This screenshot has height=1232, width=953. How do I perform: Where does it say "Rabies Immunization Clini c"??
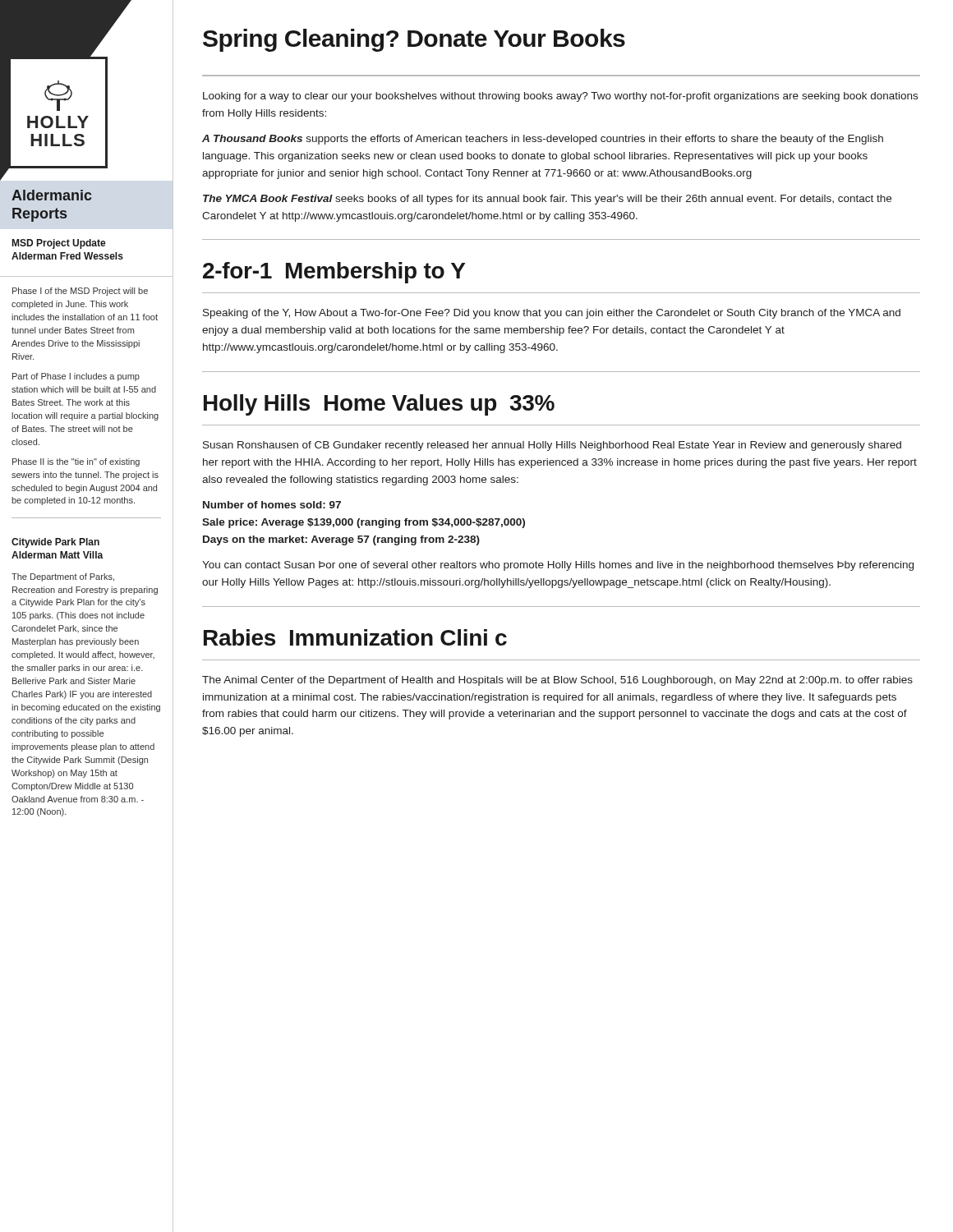355,637
